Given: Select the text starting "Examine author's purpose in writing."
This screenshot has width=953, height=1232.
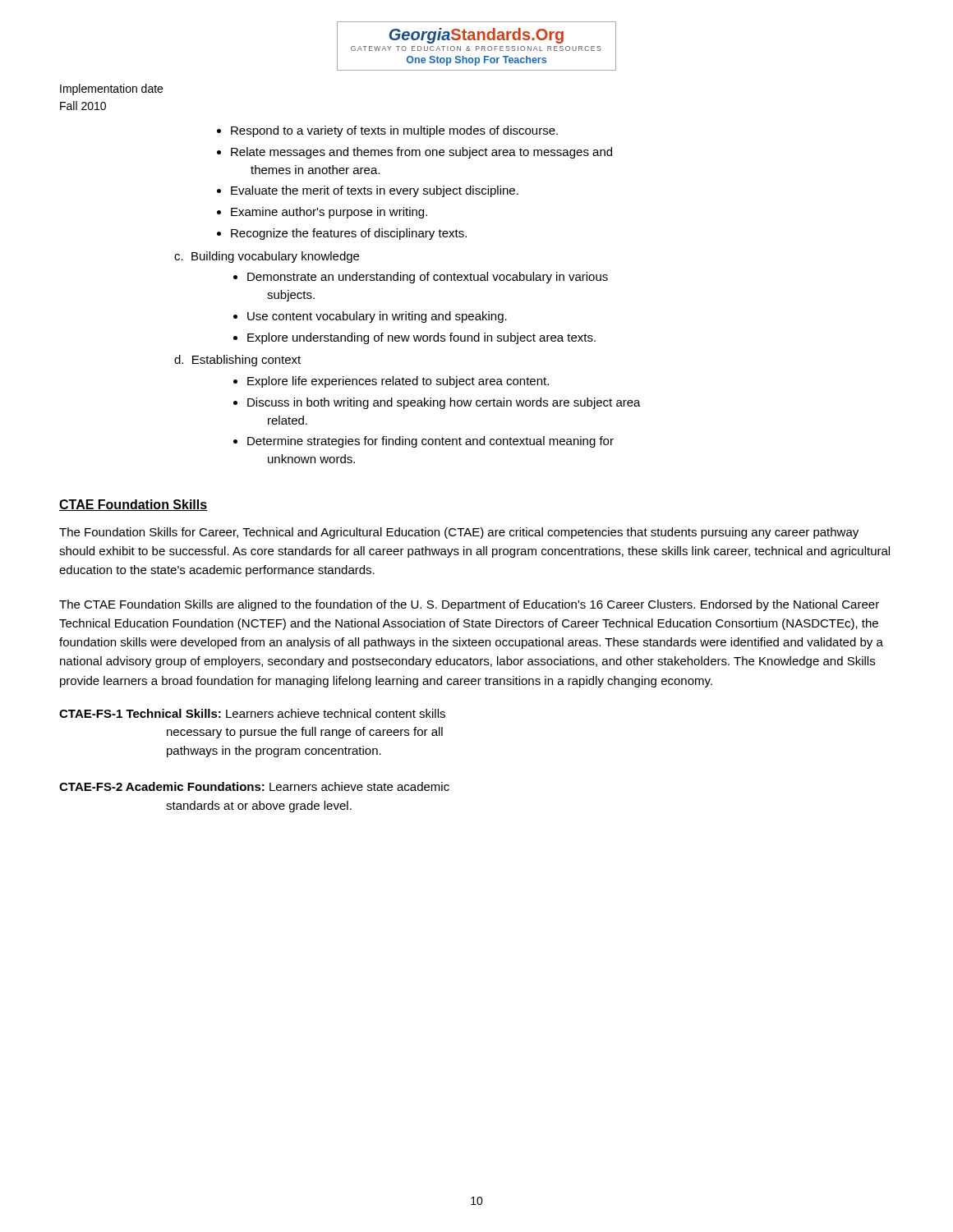Looking at the screenshot, I should click(329, 211).
